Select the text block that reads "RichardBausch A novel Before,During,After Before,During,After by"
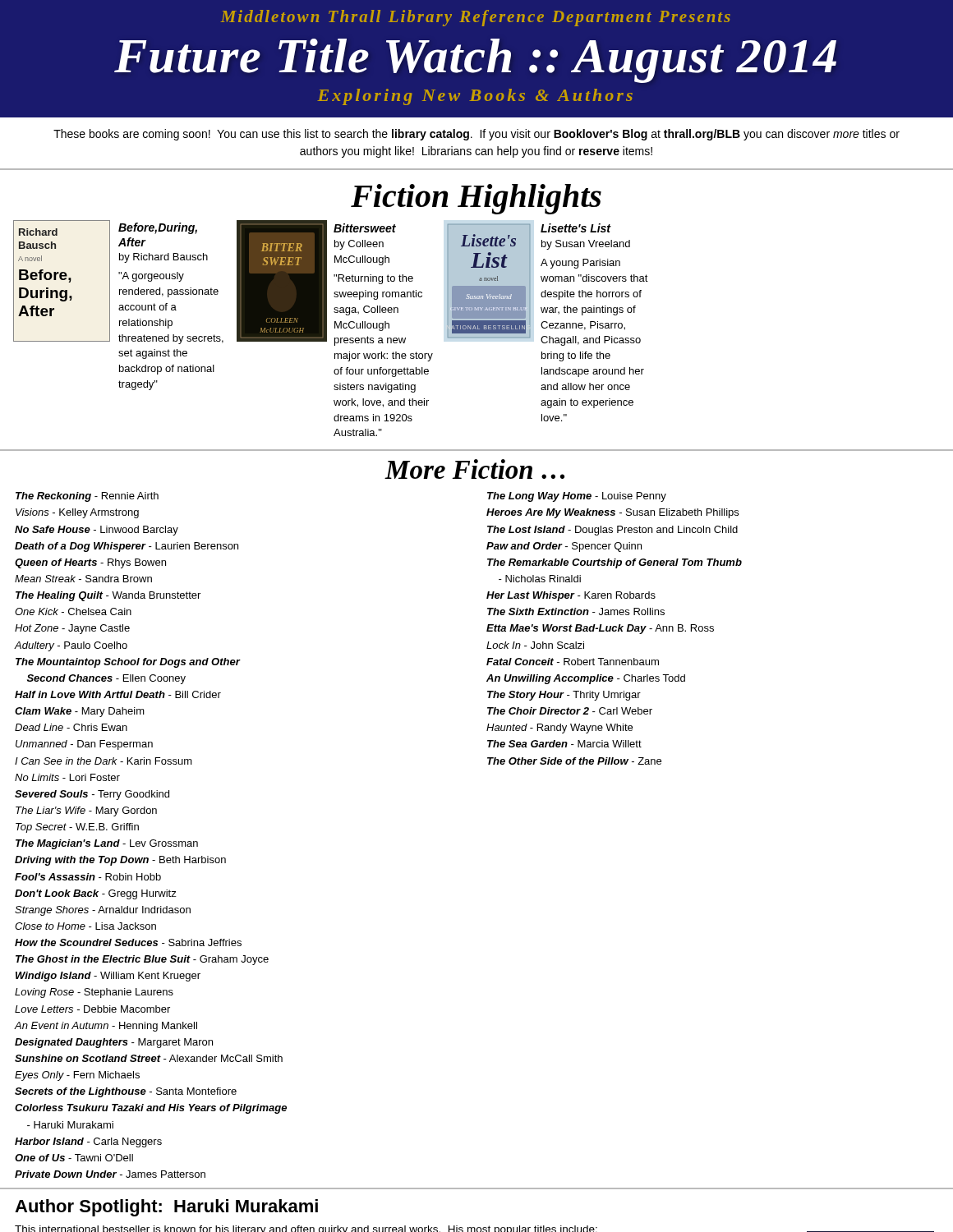Screen dimensions: 1232x953 tap(120, 306)
